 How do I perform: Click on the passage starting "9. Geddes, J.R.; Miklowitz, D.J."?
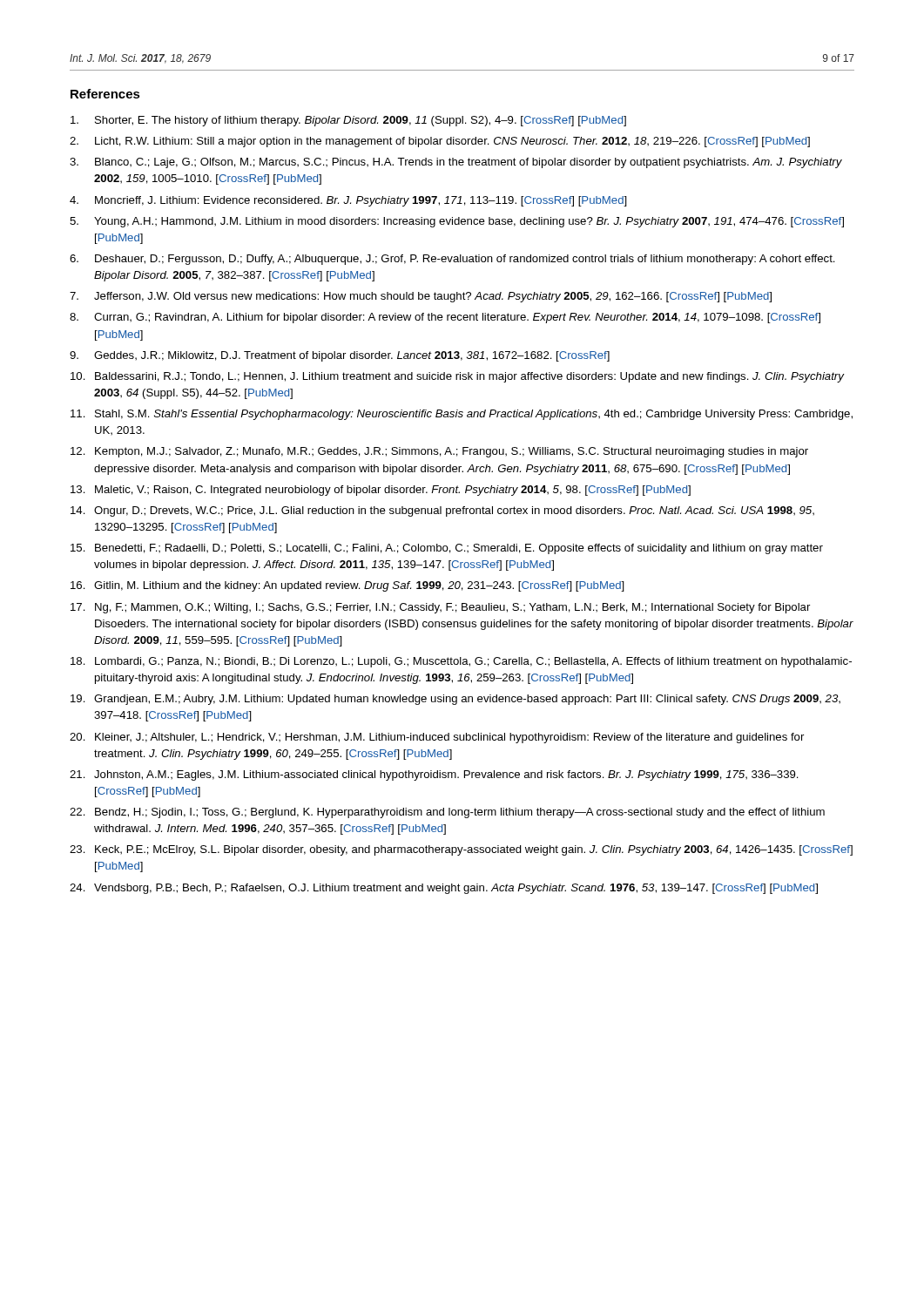pyautogui.click(x=462, y=355)
